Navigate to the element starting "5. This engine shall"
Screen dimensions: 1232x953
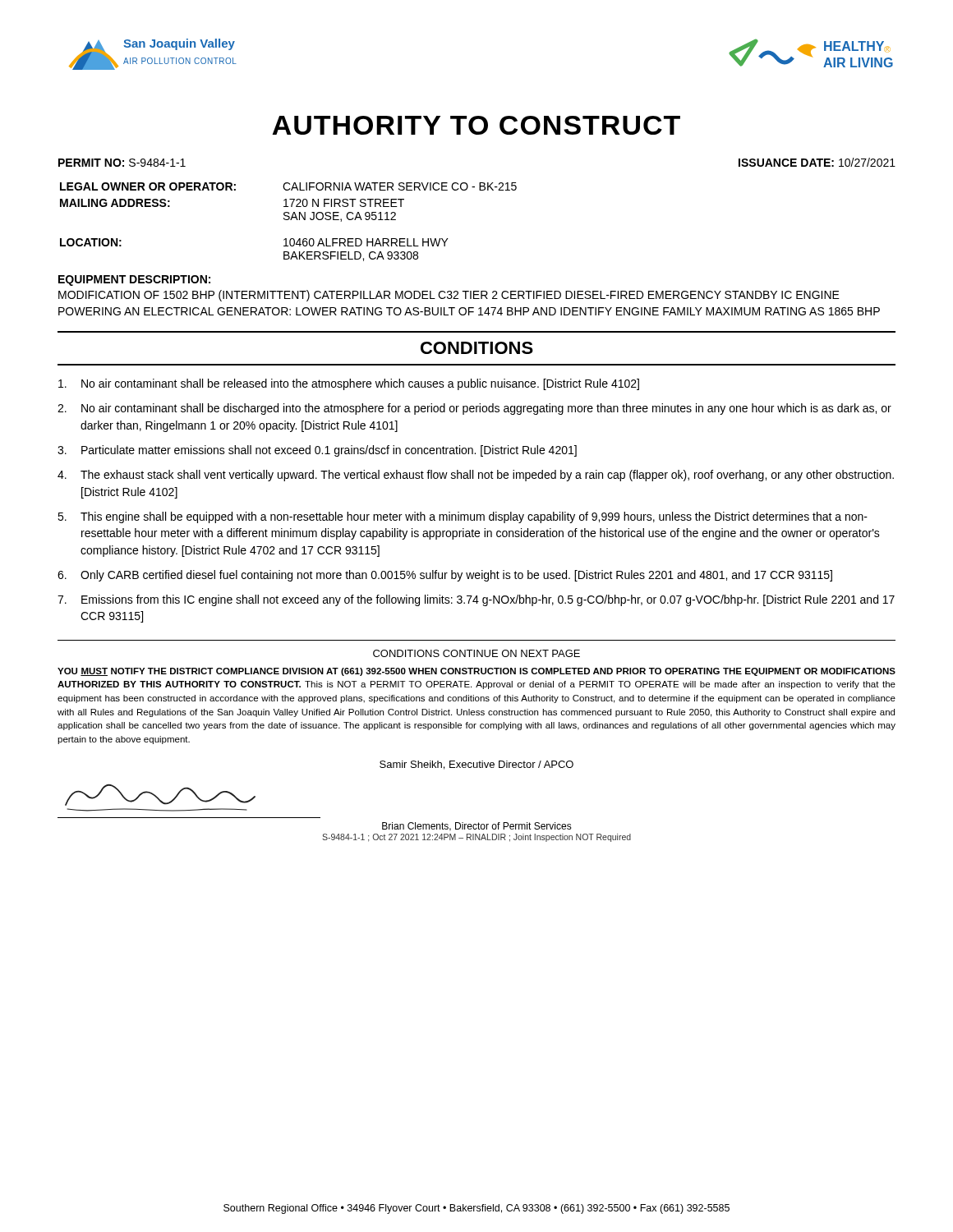pos(476,533)
